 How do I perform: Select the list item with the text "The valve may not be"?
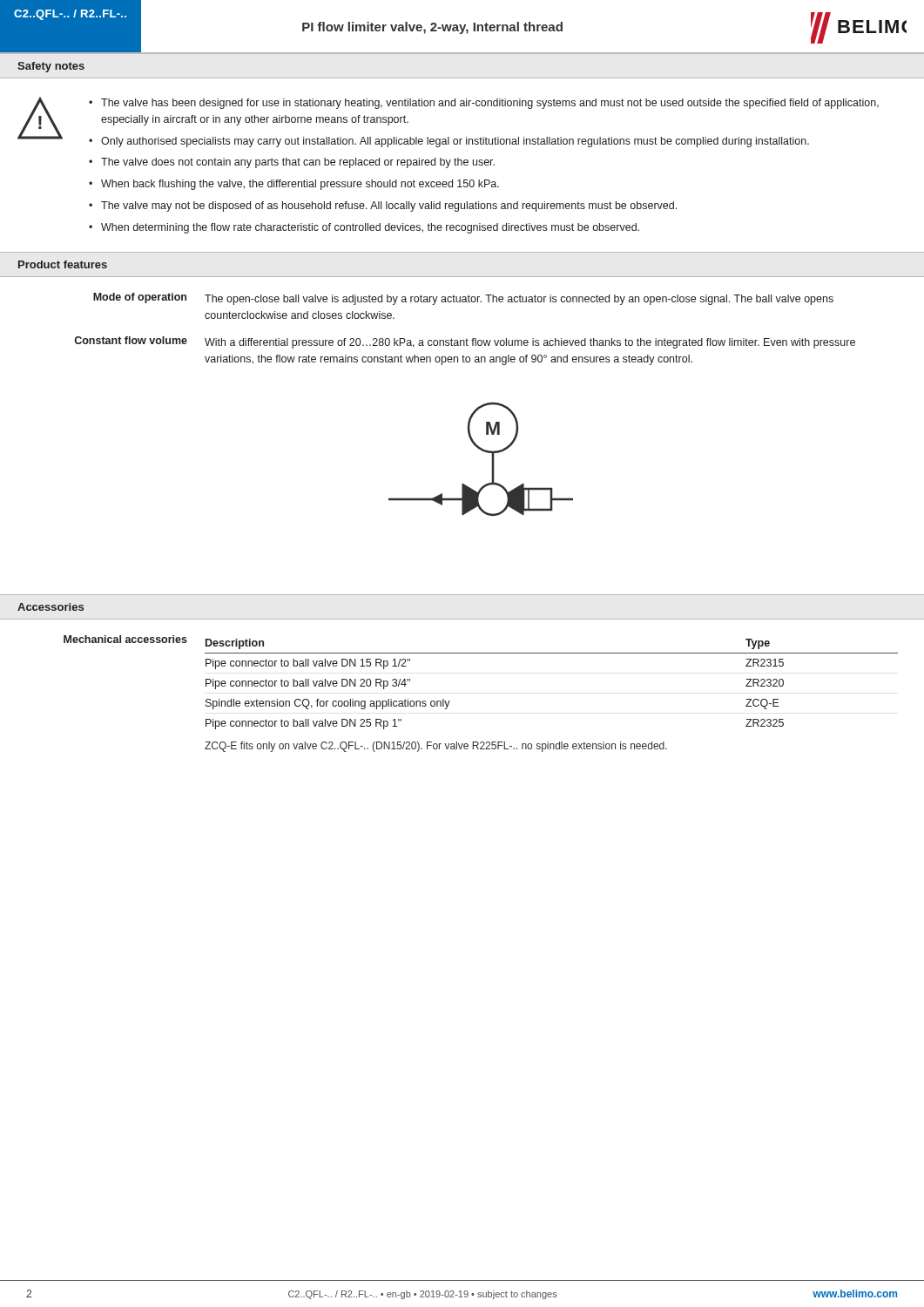[x=389, y=205]
